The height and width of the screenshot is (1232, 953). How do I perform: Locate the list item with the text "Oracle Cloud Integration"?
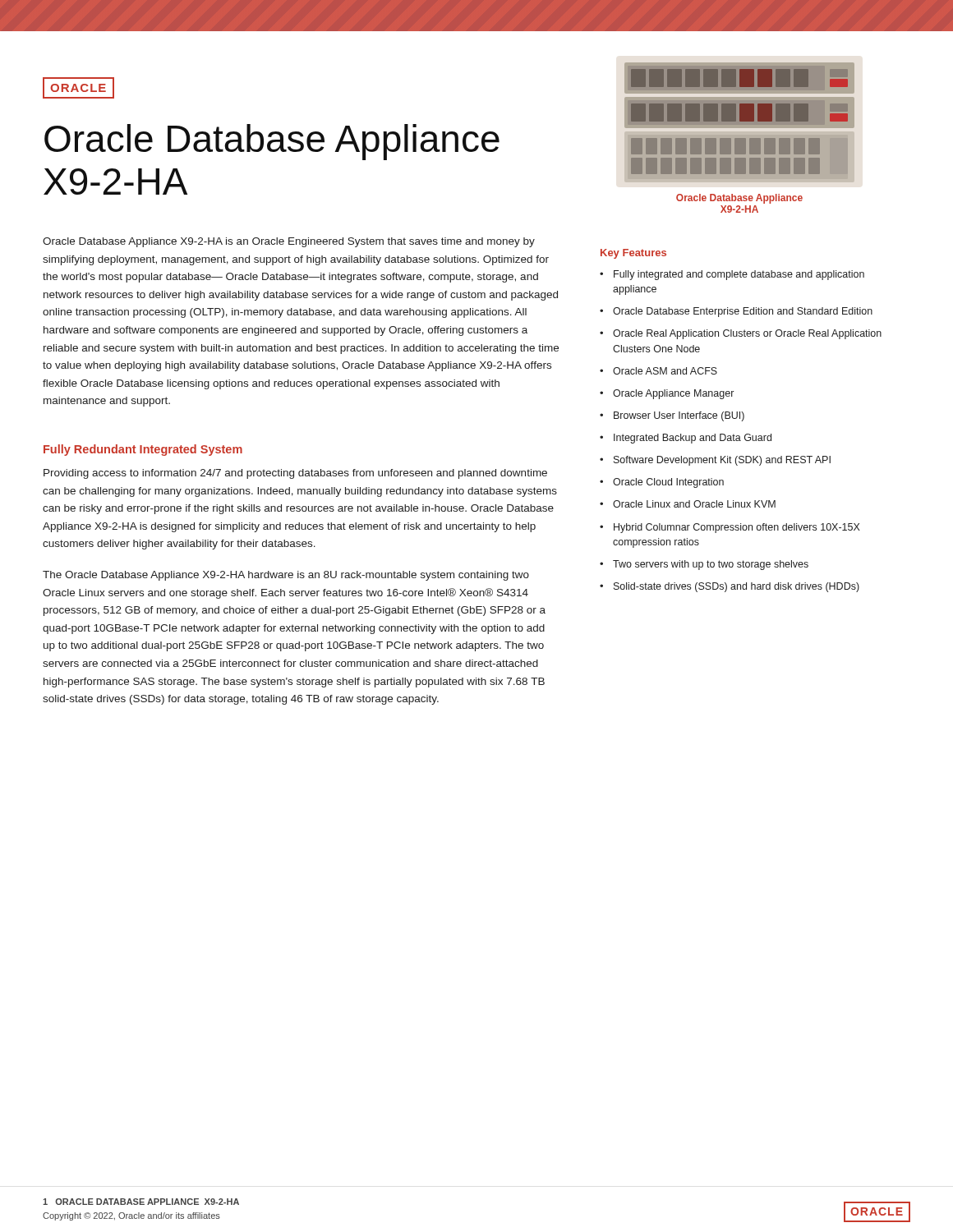point(669,482)
